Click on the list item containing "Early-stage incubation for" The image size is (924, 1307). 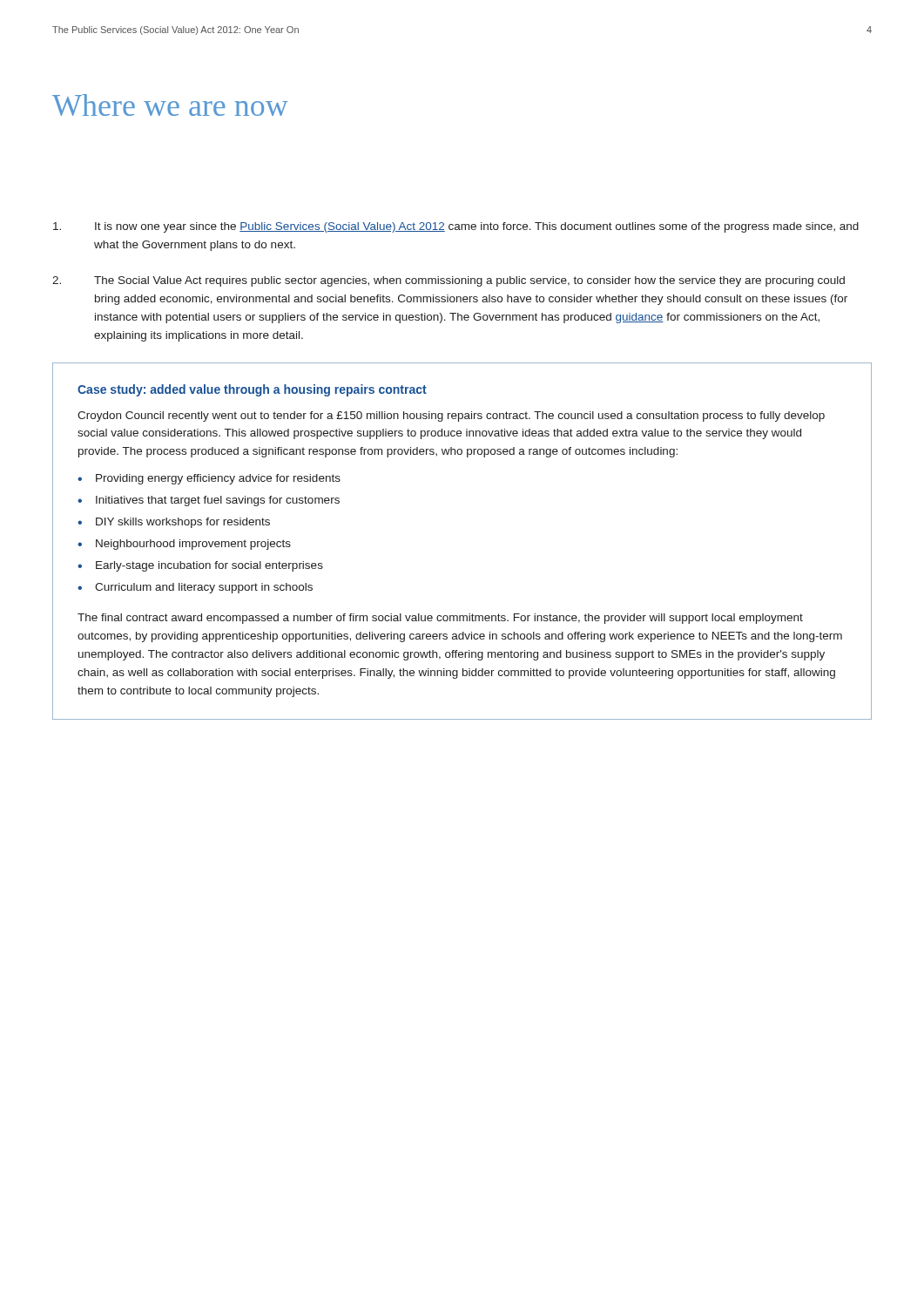209,565
